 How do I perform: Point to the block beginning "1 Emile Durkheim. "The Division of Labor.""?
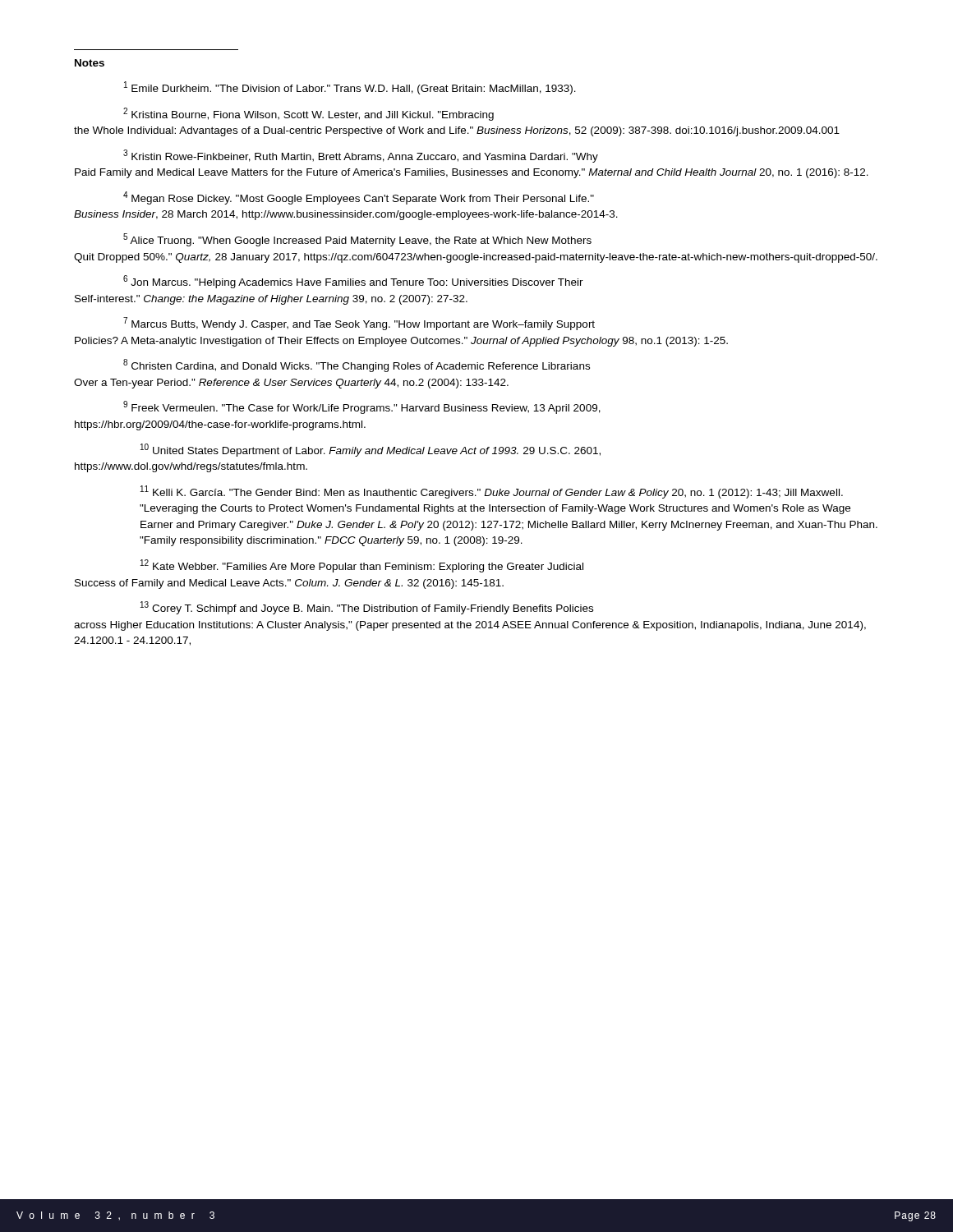click(x=350, y=87)
